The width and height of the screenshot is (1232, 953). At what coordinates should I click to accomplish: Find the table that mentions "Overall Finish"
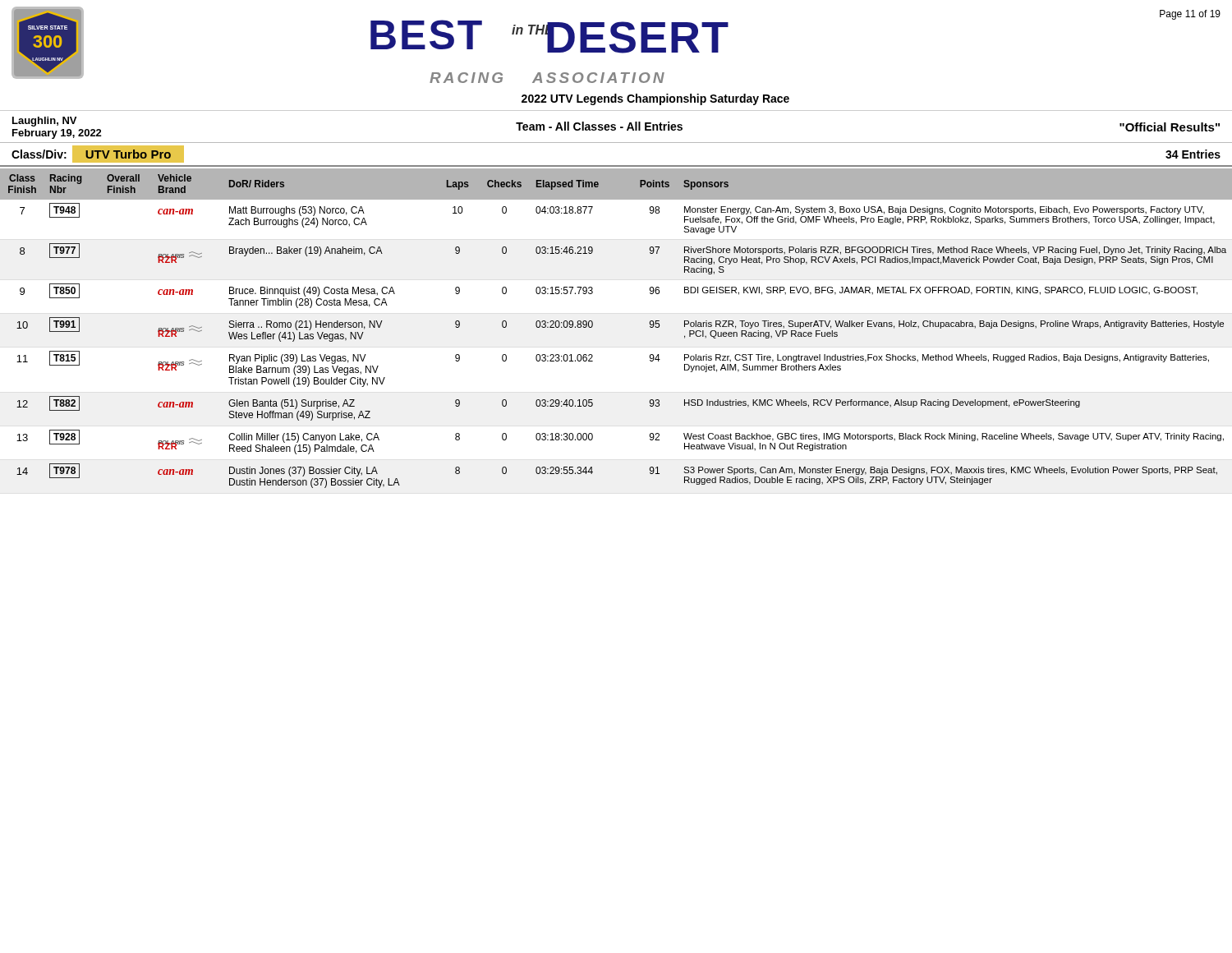coord(616,331)
